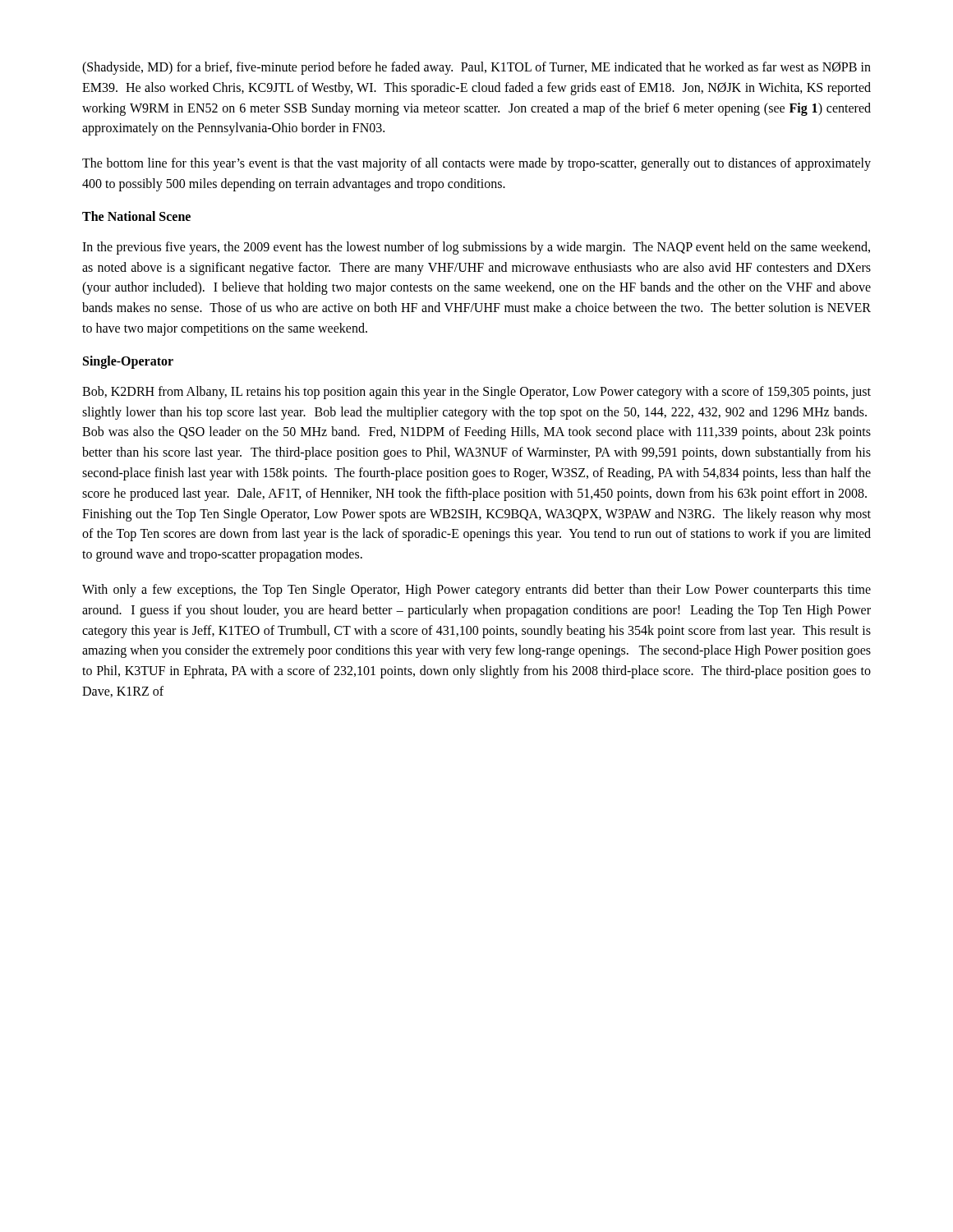Where is the passage that starts "The bottom line"?
This screenshot has width=953, height=1232.
(476, 173)
